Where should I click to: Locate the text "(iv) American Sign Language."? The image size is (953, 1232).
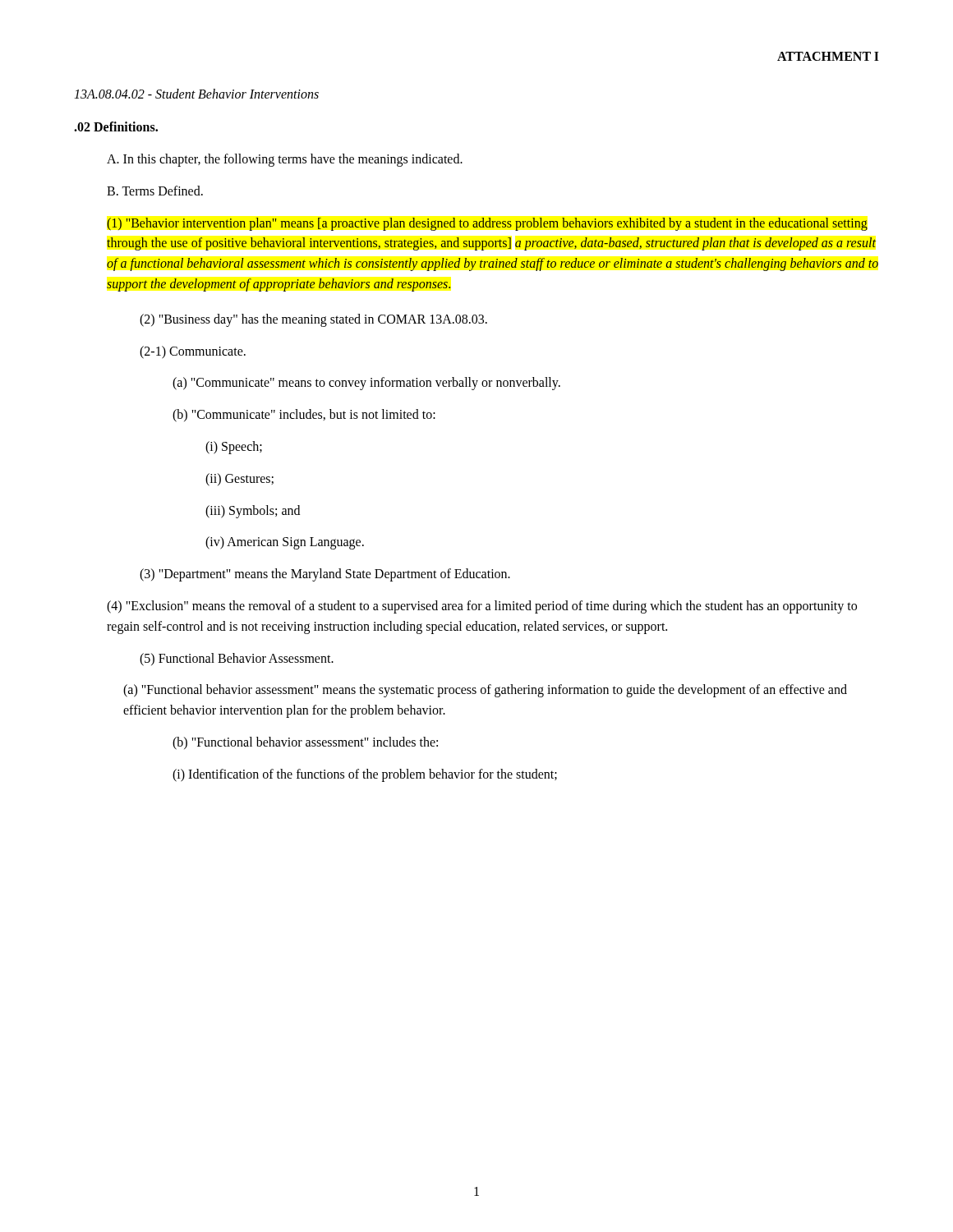tap(285, 542)
